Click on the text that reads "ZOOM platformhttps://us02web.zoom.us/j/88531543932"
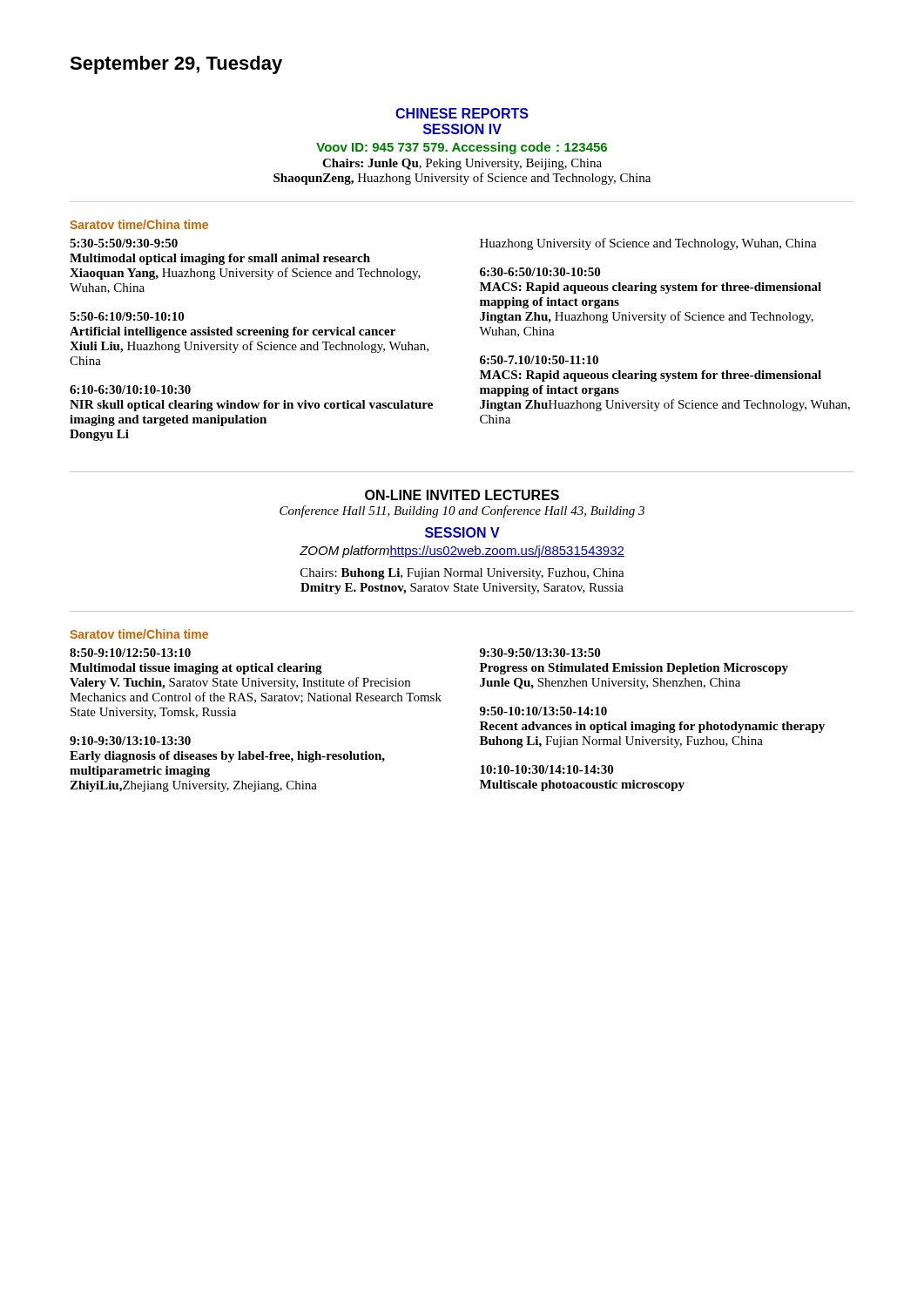Screen dimensions: 1307x924 (462, 550)
